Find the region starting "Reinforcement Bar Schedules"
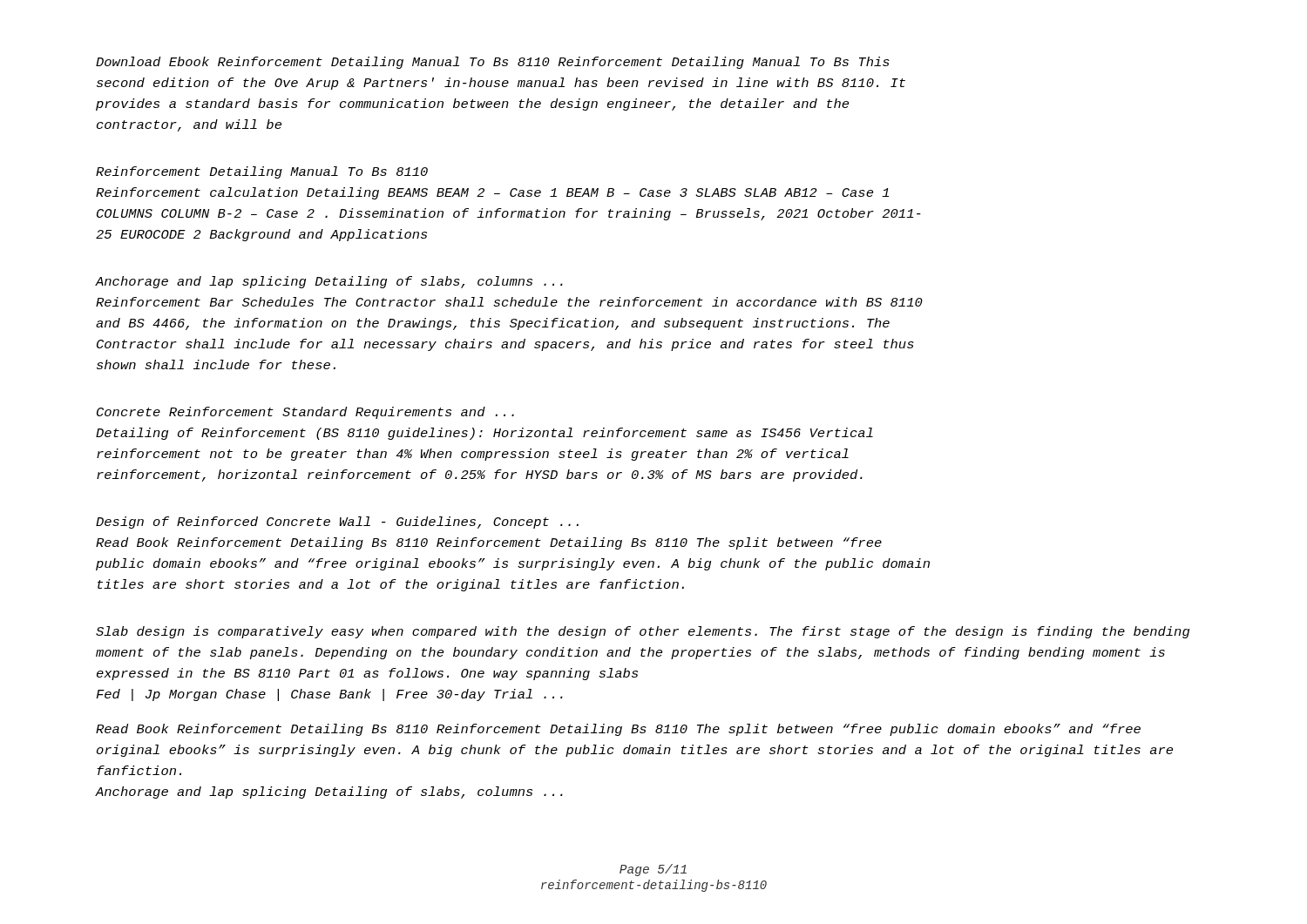1307x924 pixels. (509, 335)
